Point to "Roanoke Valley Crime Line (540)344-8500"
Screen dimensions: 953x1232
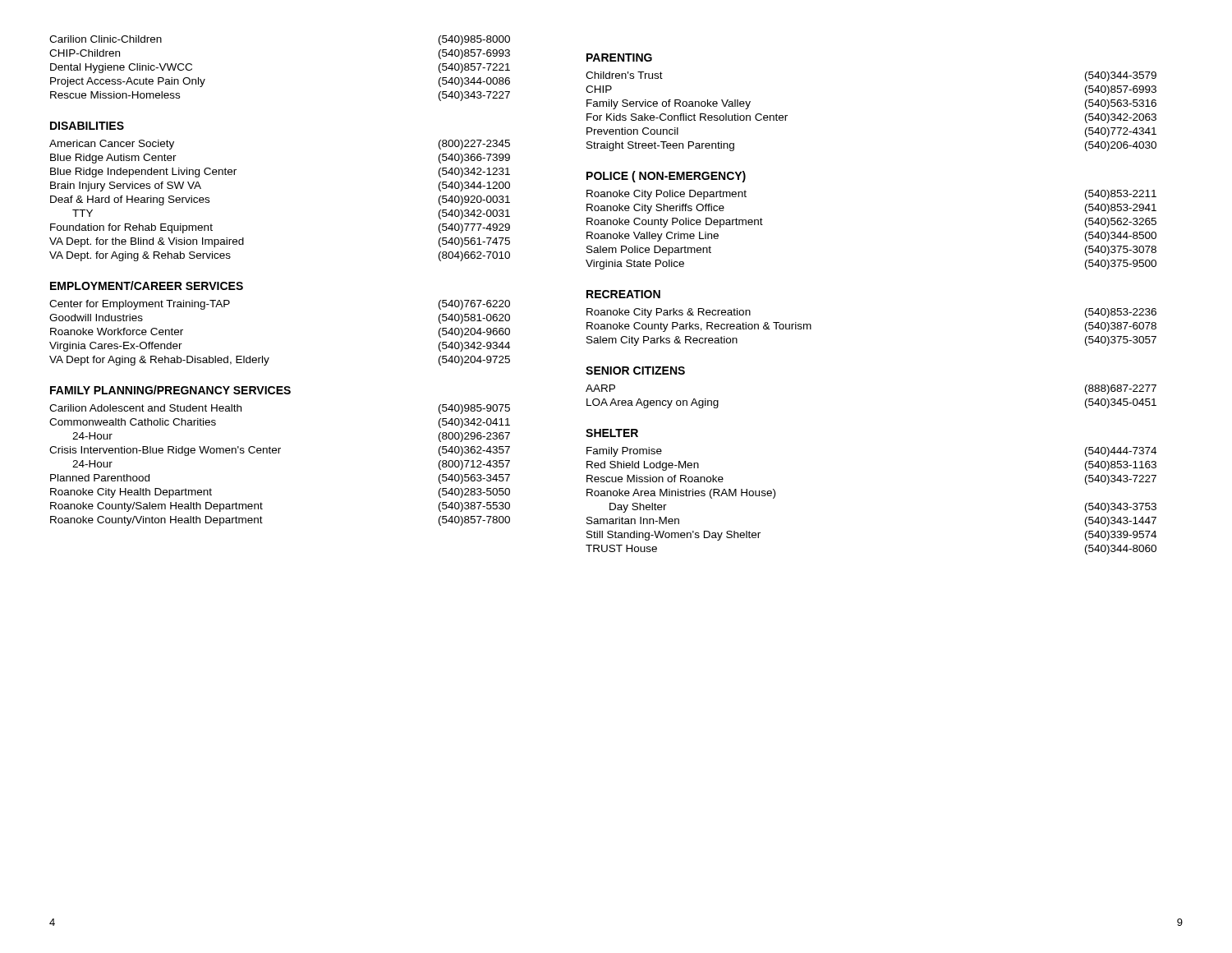point(653,236)
